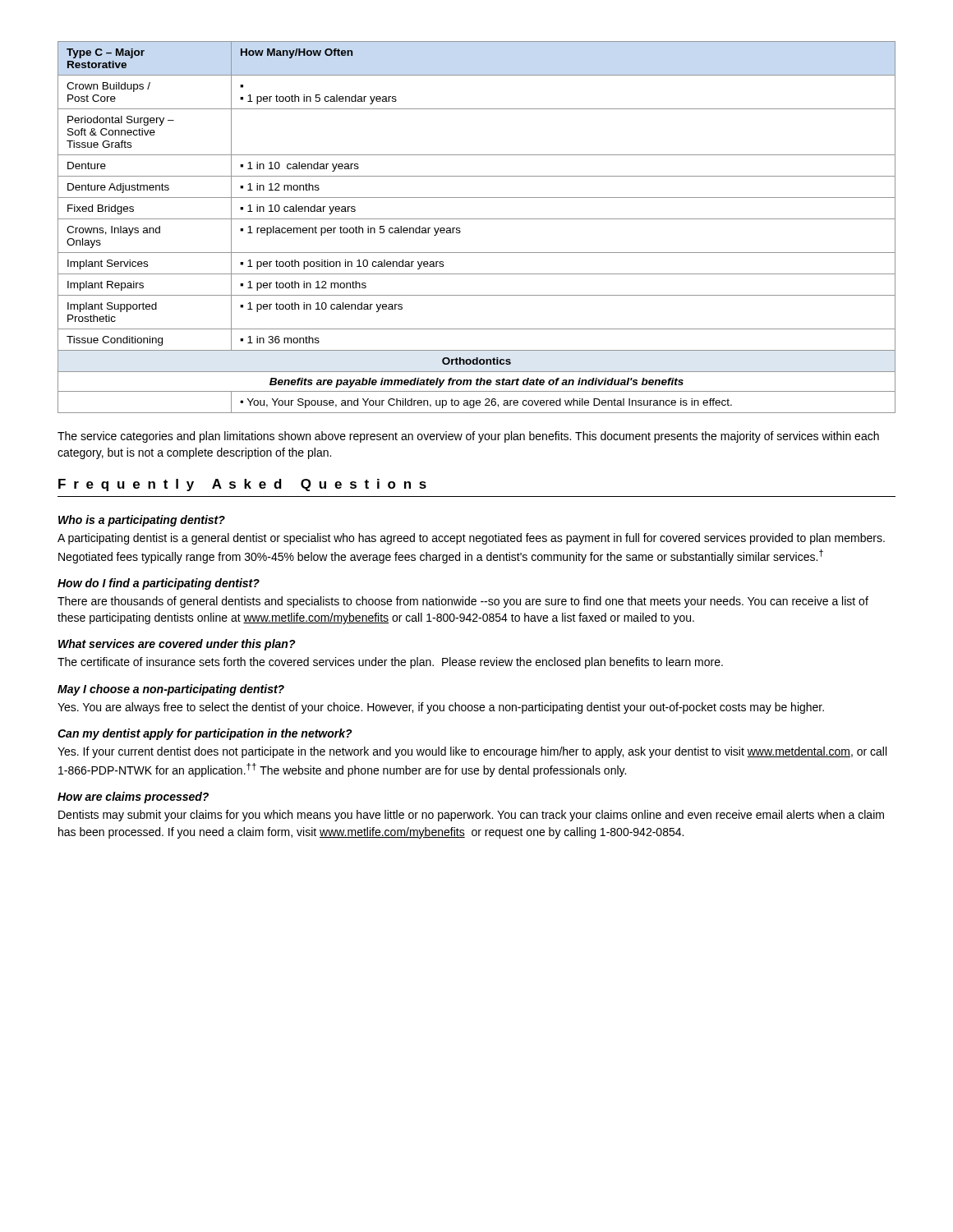Click on the block starting "How do I find a participating dentist?"
This screenshot has height=1232, width=953.
476,601
